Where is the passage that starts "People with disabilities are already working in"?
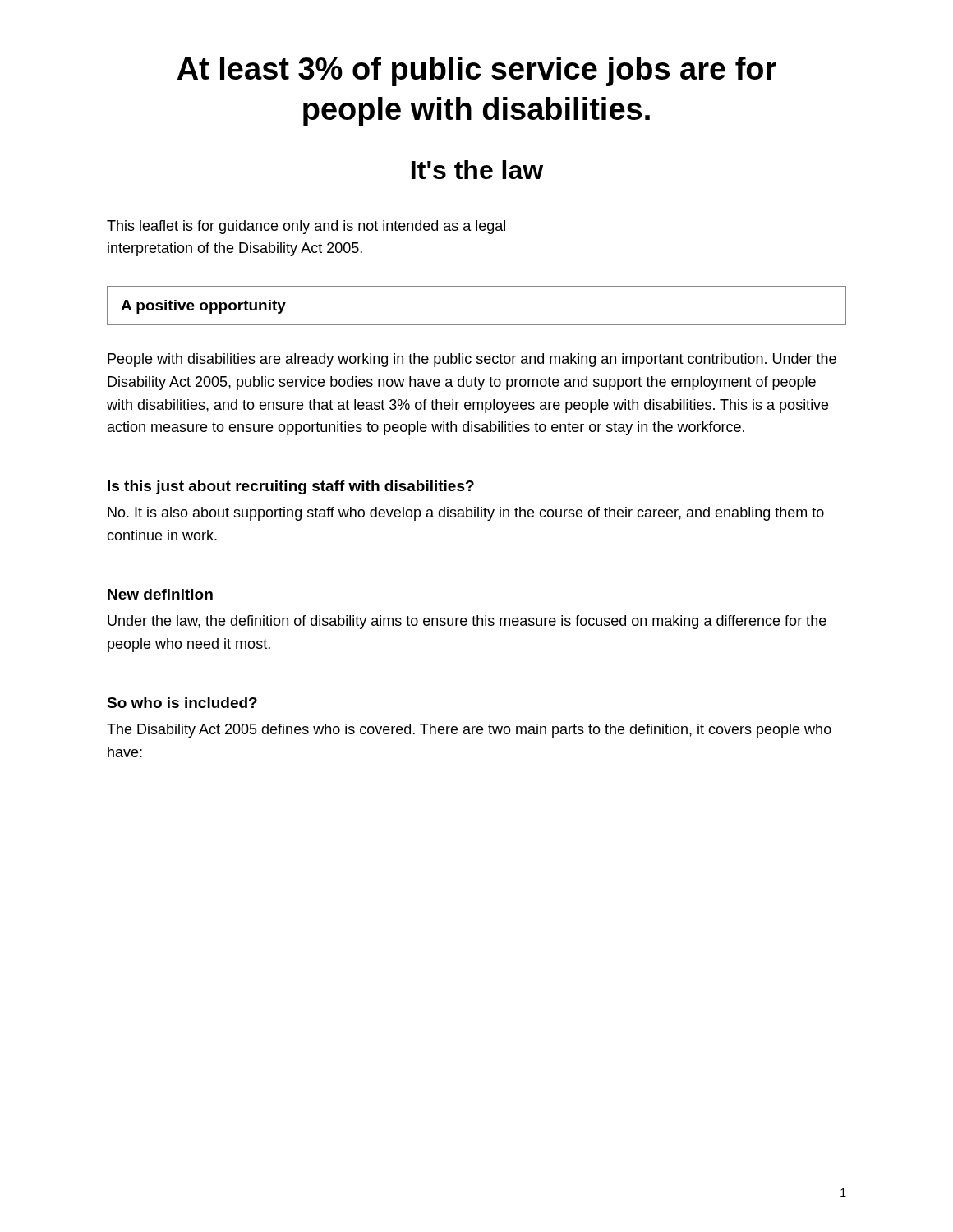 pos(472,393)
